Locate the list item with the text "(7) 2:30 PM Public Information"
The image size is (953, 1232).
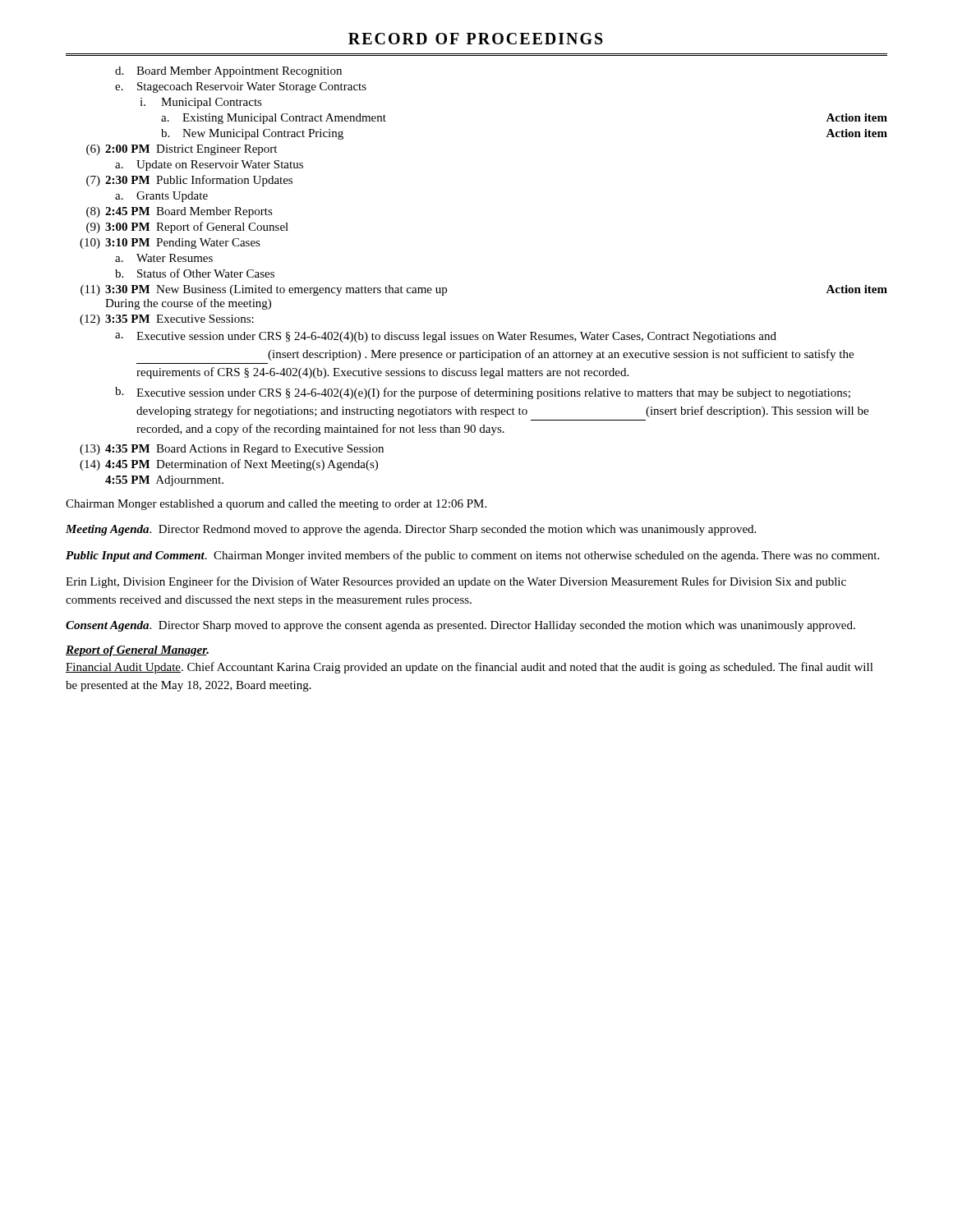[x=179, y=180]
